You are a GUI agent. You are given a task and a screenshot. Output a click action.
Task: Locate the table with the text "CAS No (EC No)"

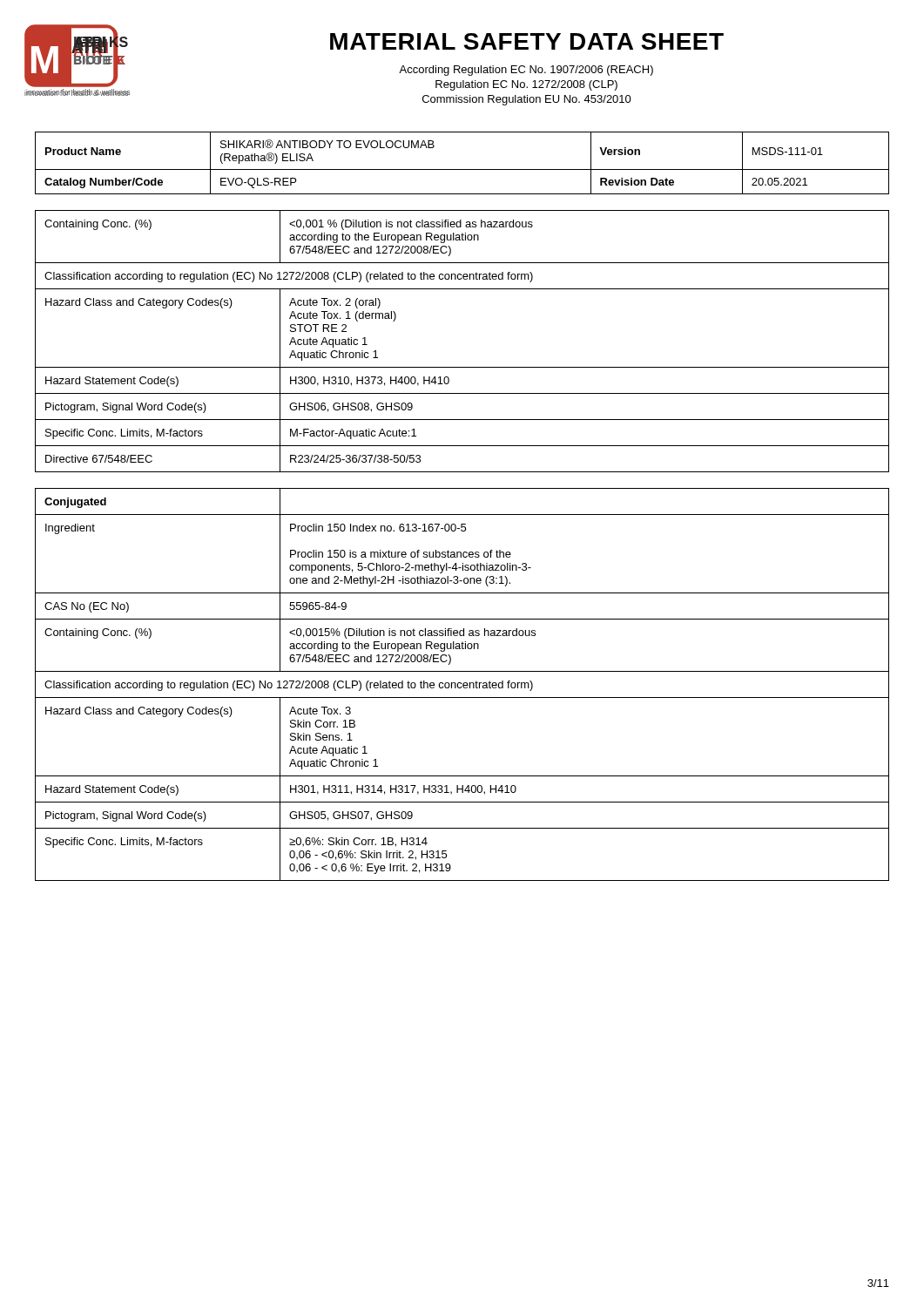pyautogui.click(x=462, y=677)
